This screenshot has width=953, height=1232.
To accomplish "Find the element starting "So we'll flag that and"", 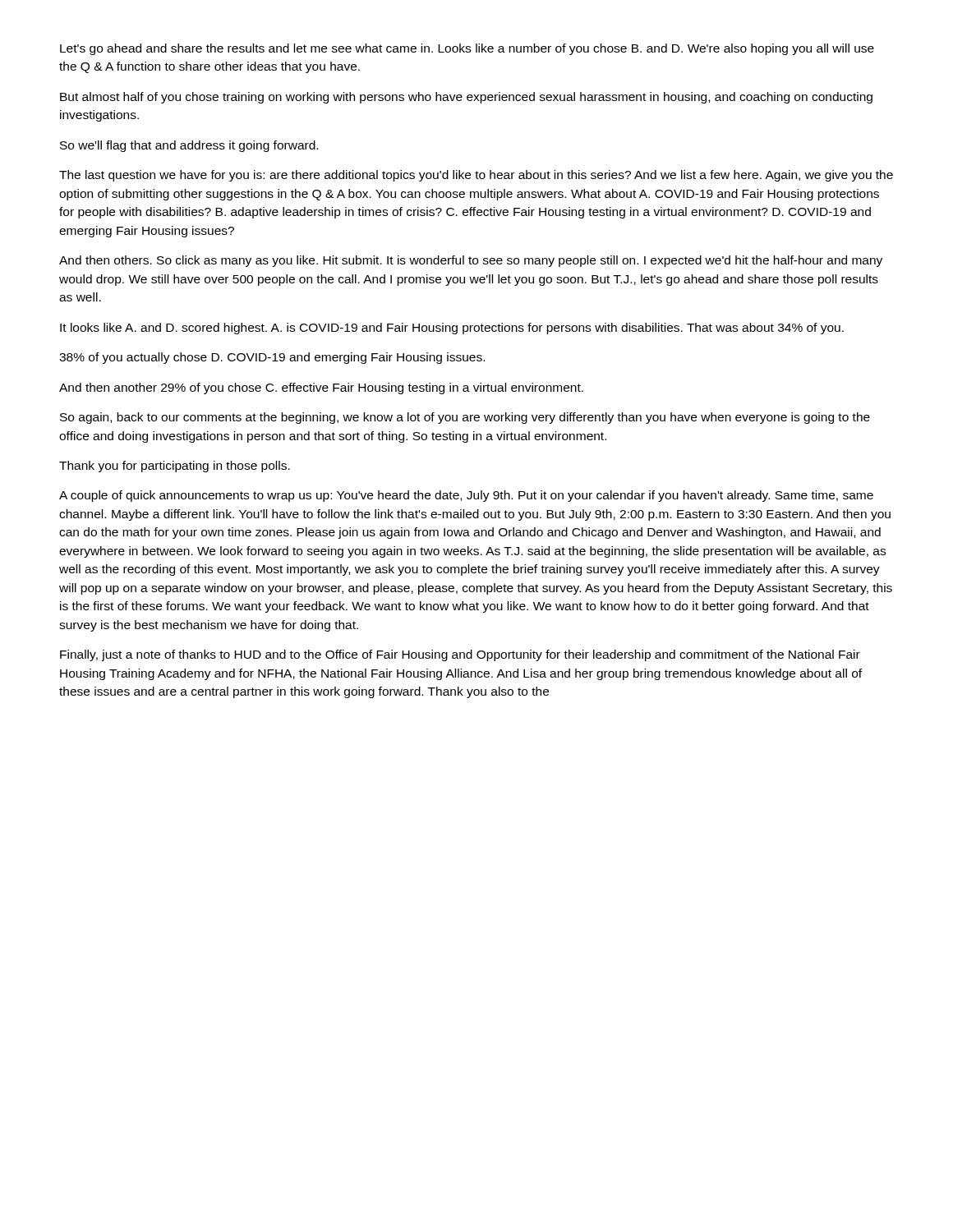I will (189, 145).
